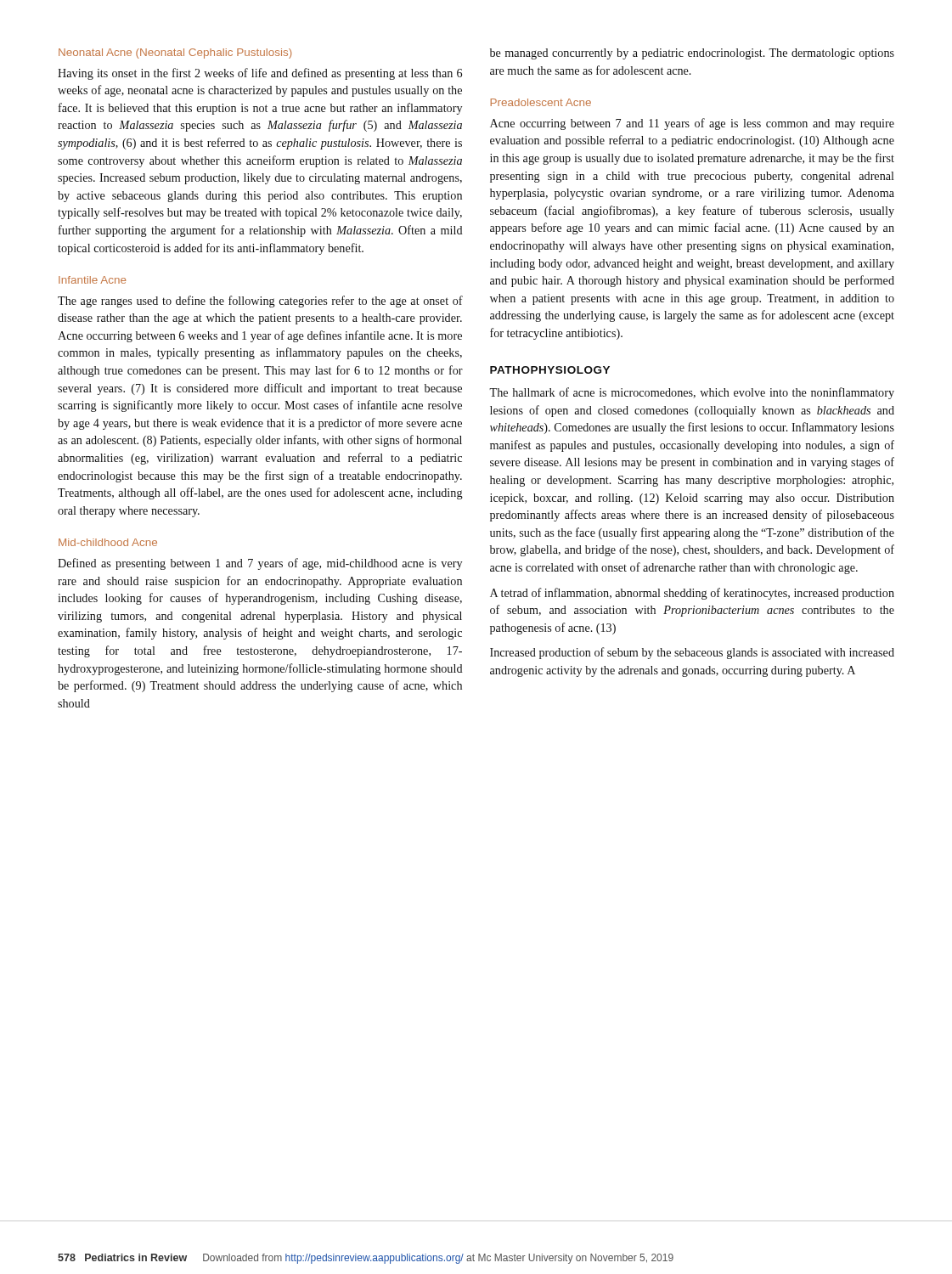Click on the block starting "Neonatal Acne (Neonatal Cephalic Pustulosis)"
The width and height of the screenshot is (952, 1274).
coord(175,52)
